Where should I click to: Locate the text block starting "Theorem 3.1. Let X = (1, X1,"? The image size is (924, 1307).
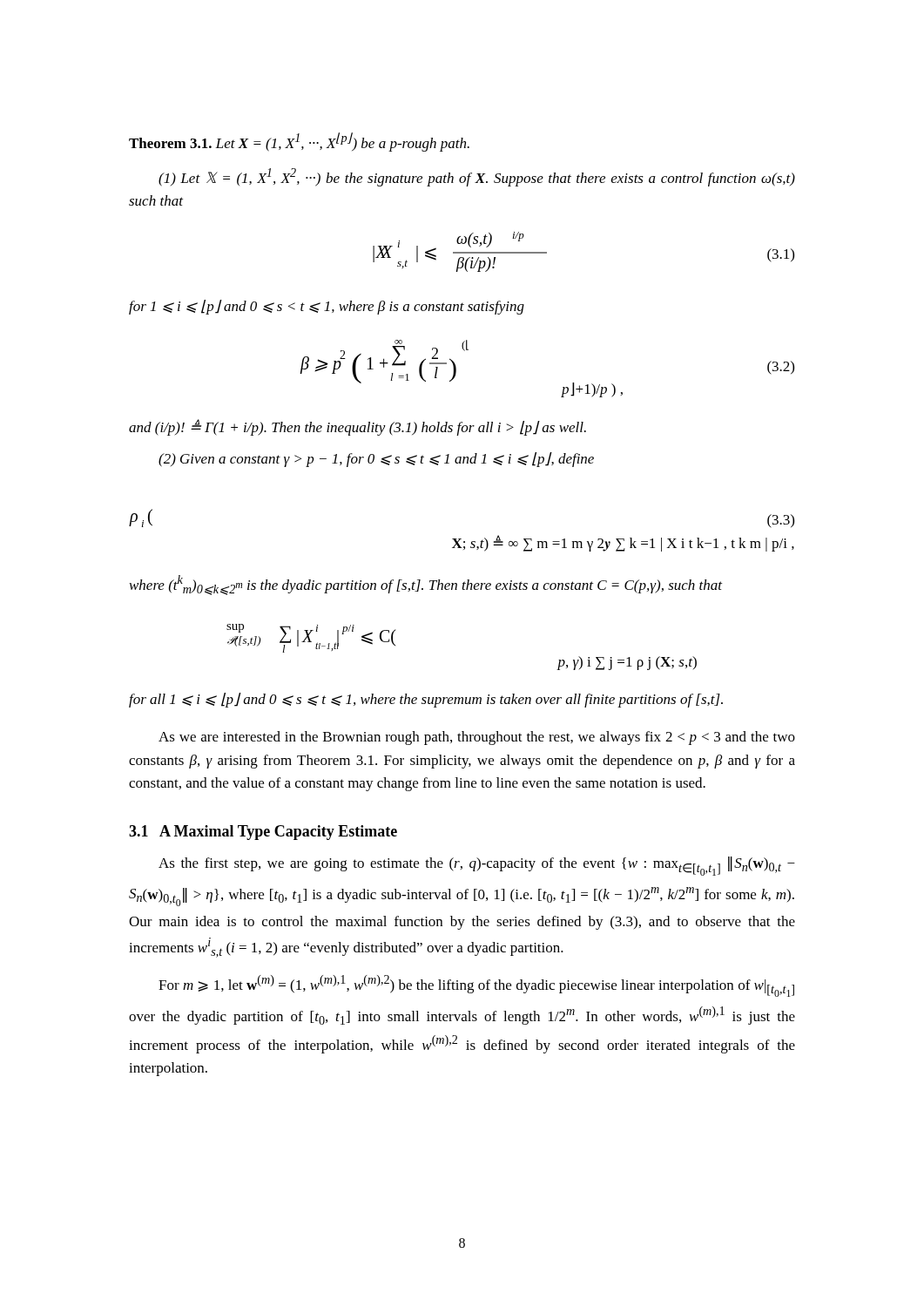(462, 420)
